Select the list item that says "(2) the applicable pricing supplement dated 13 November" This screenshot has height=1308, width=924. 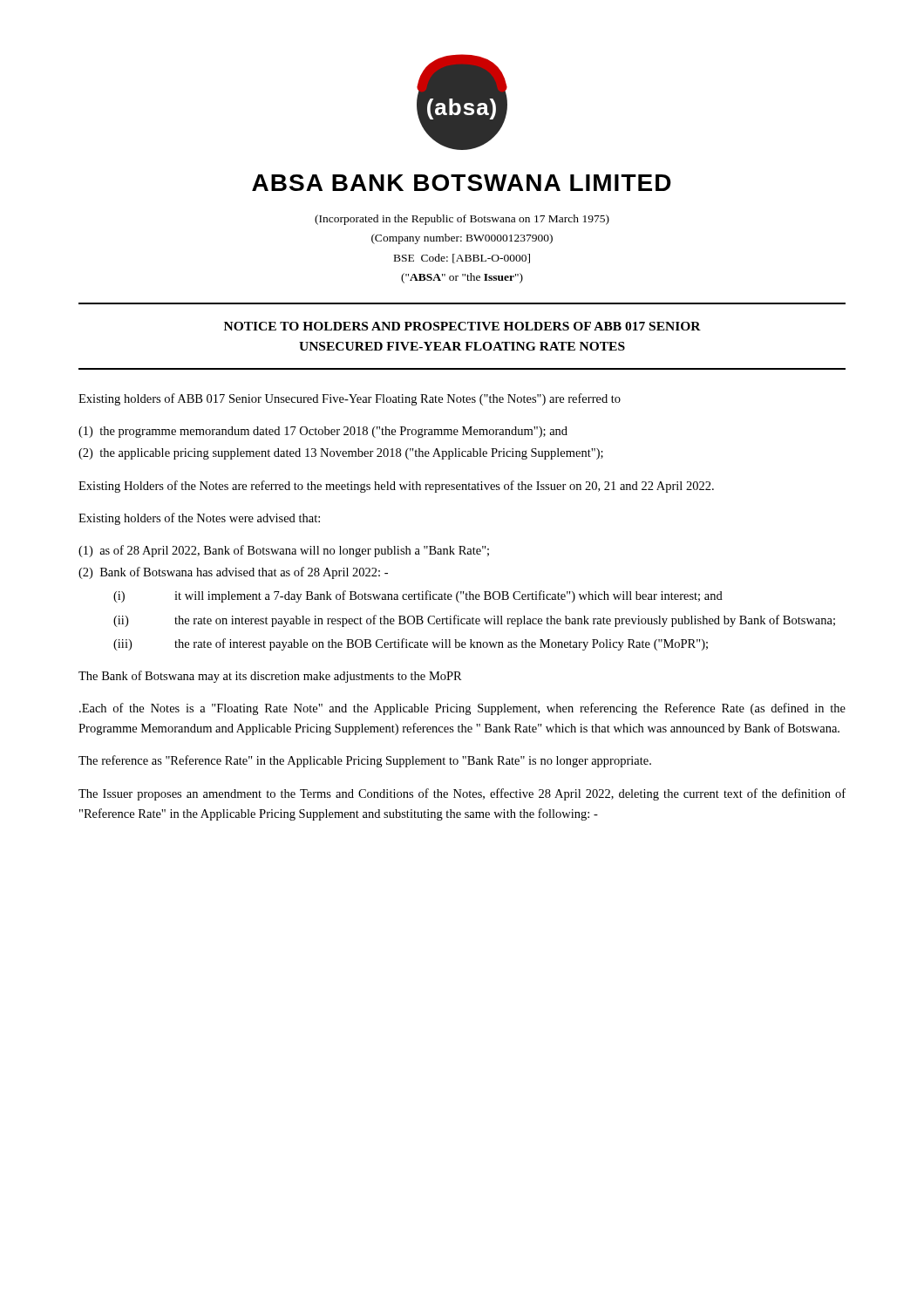341,453
